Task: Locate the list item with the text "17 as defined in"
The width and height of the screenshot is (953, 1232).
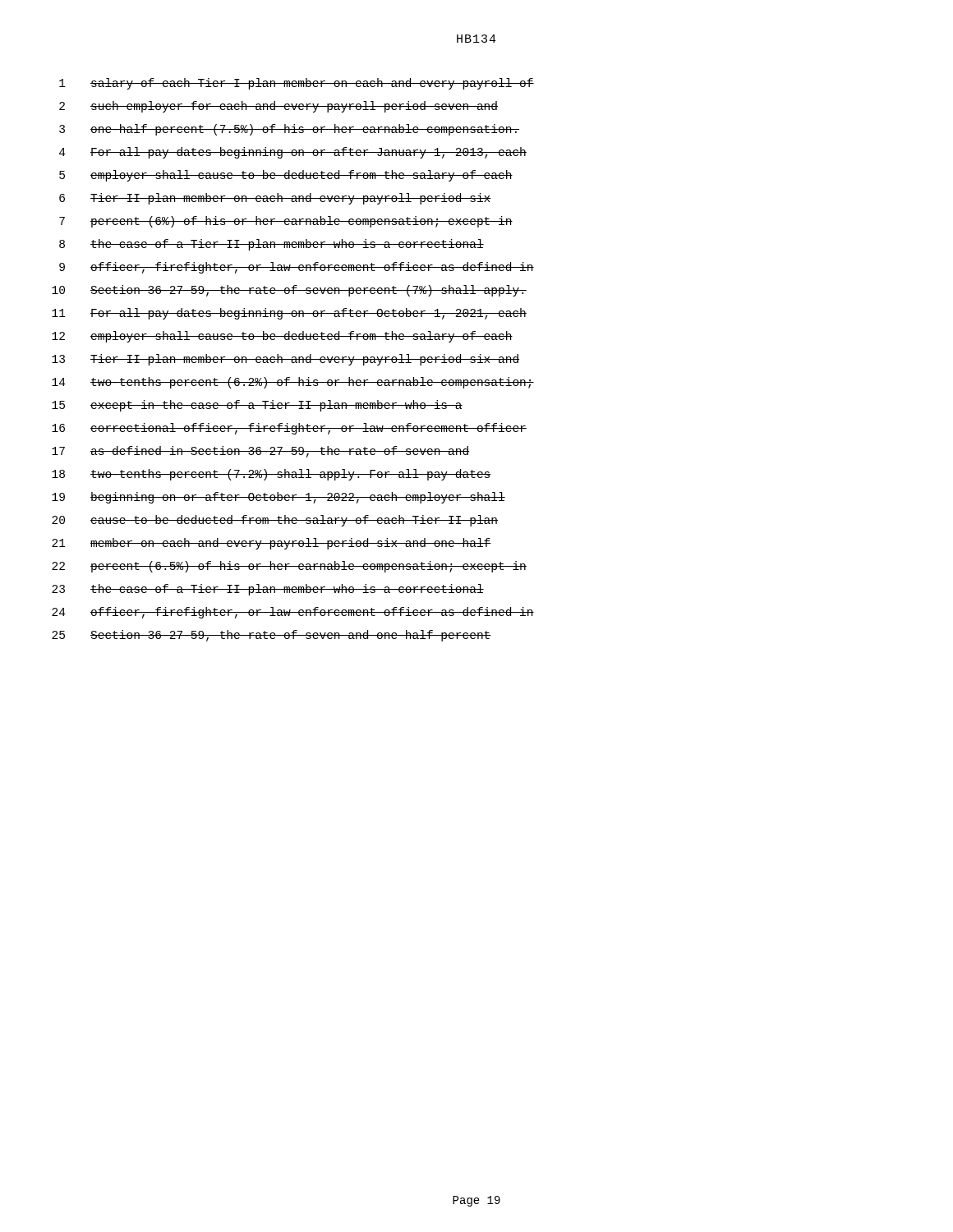Action: (x=476, y=452)
